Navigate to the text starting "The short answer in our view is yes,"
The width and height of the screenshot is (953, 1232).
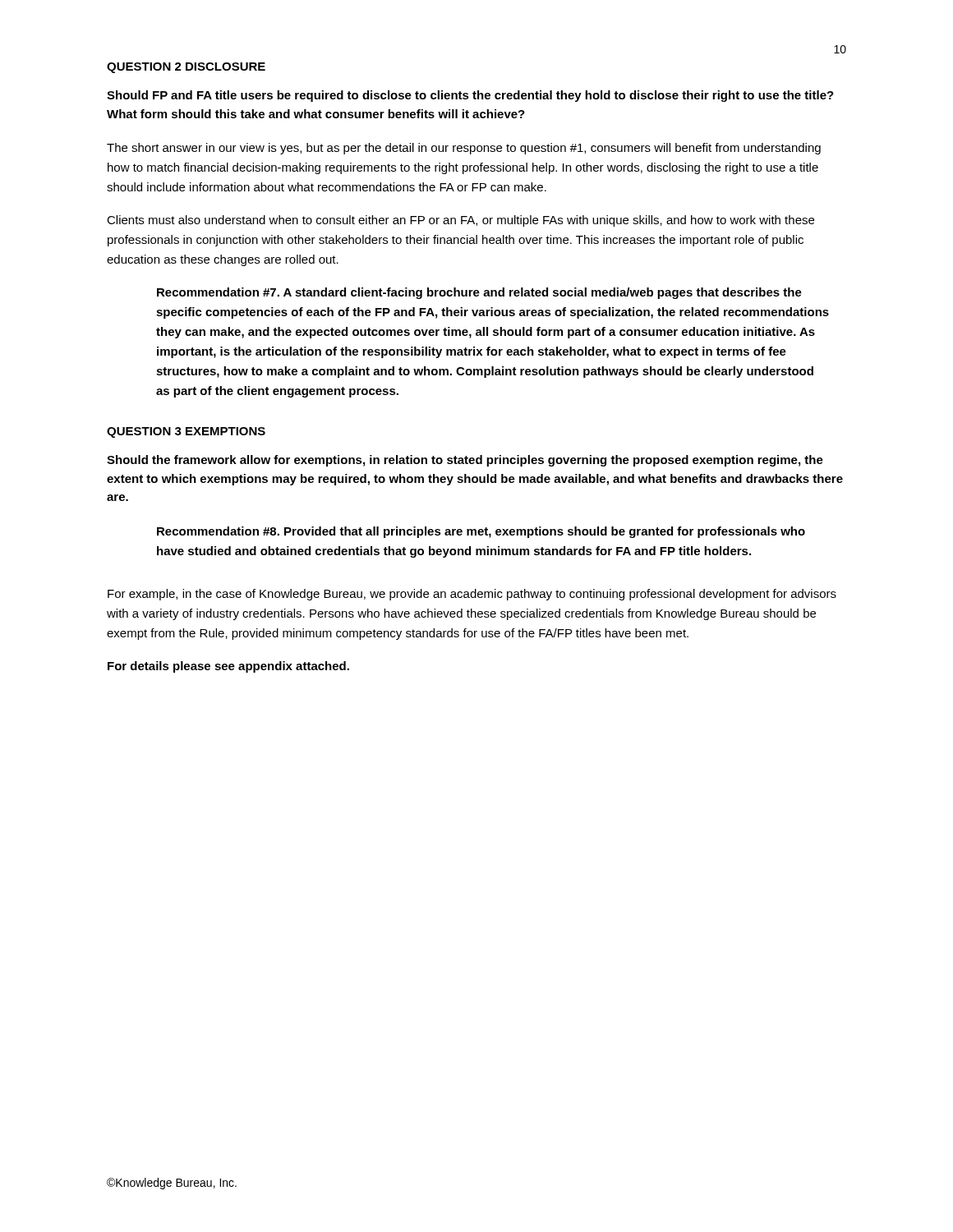coord(464,167)
